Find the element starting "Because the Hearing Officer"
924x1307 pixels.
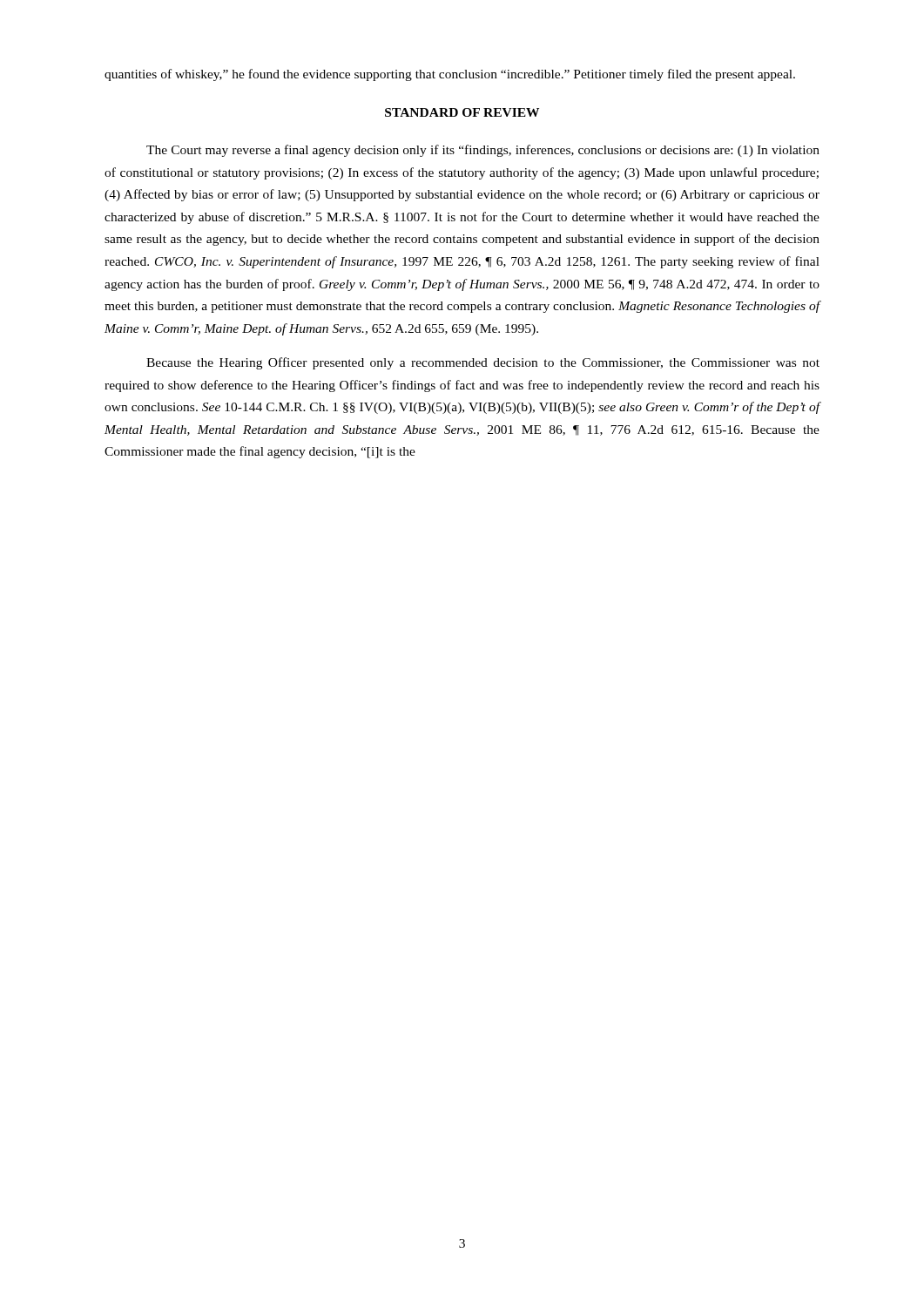(x=462, y=407)
